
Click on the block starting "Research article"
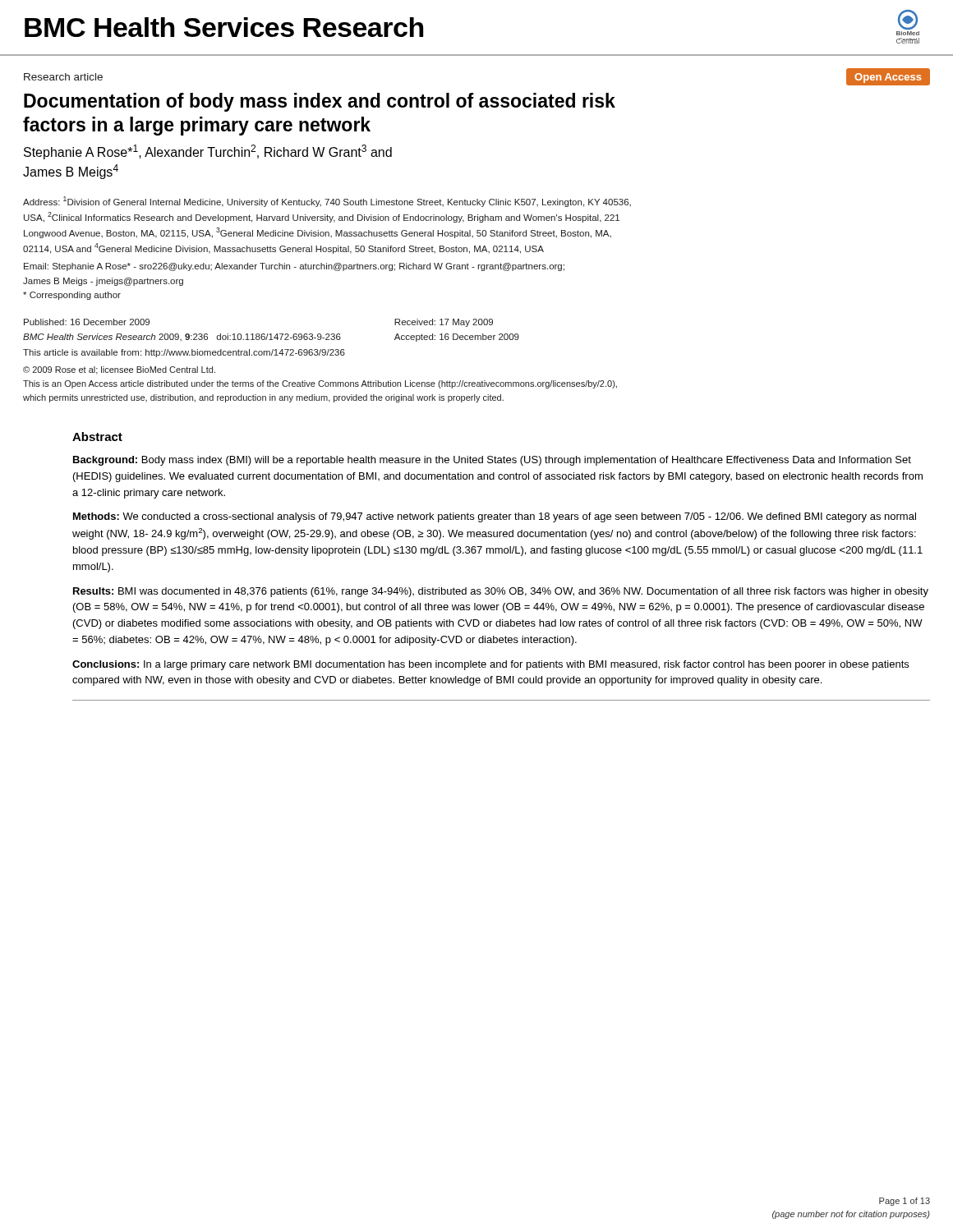[x=63, y=77]
